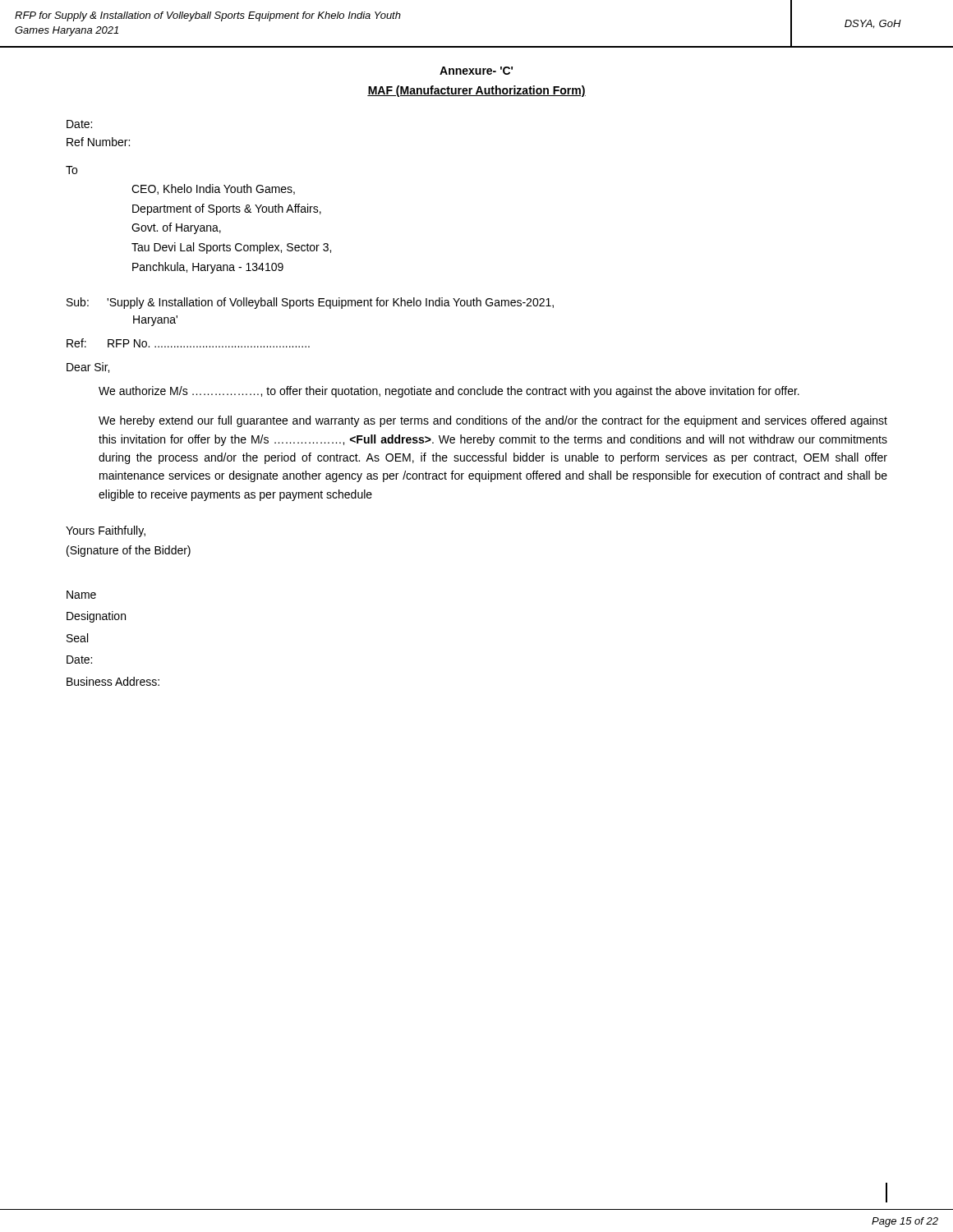Locate the text "Ref: RFP No."
Image resolution: width=953 pixels, height=1232 pixels.
click(188, 343)
